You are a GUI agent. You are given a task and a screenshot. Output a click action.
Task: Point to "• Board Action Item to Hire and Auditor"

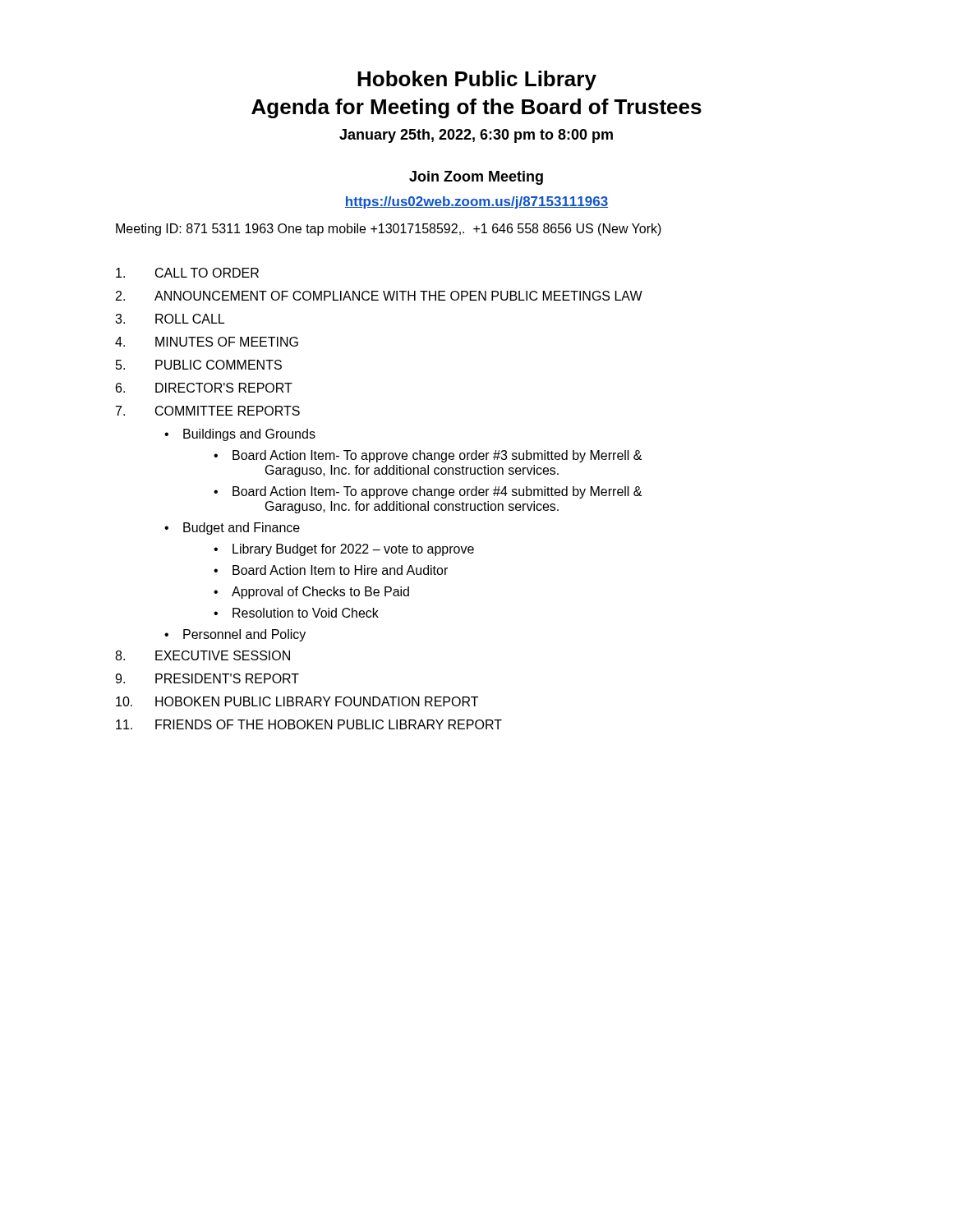(331, 570)
